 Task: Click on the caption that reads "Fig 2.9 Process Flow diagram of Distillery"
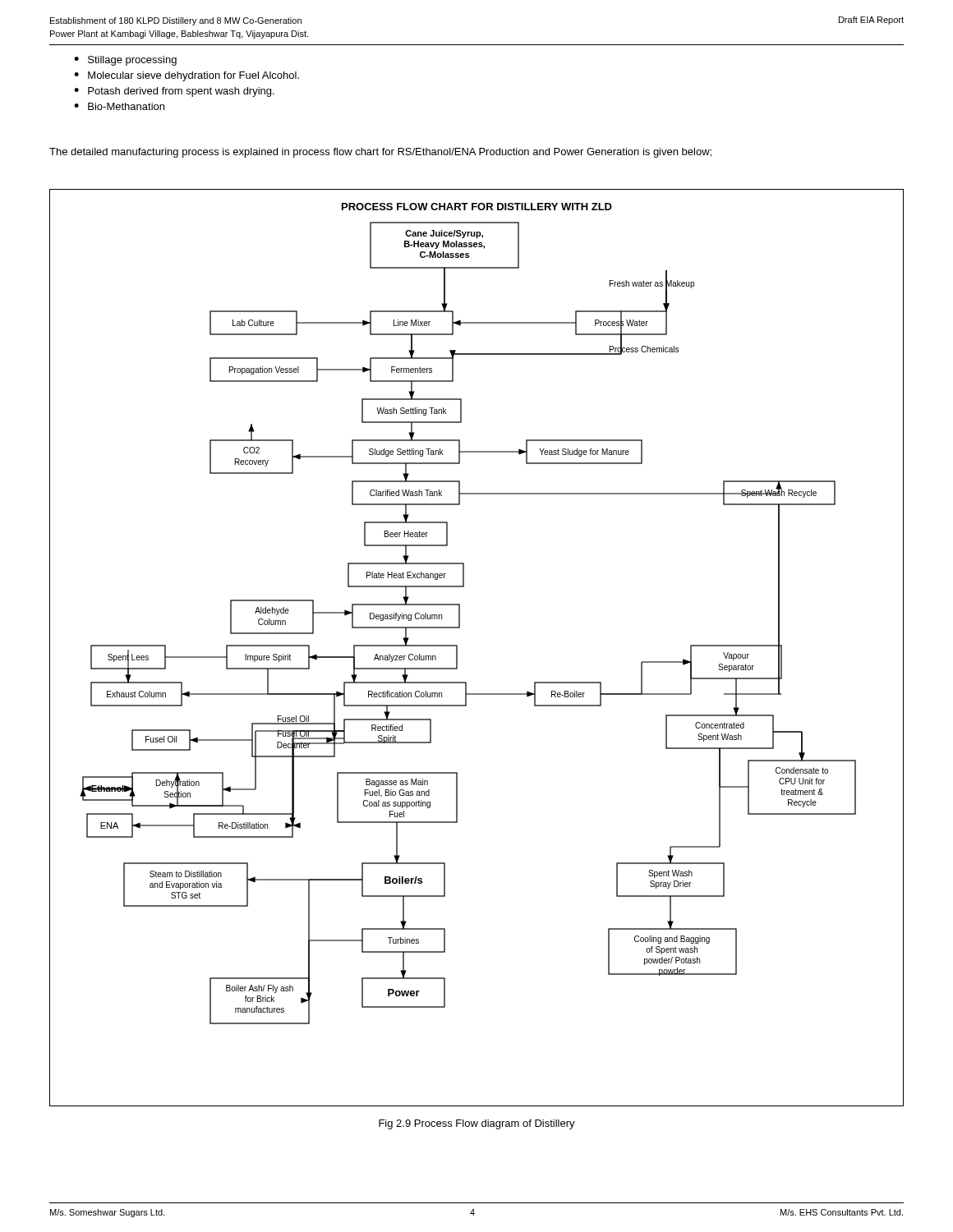[476, 1123]
